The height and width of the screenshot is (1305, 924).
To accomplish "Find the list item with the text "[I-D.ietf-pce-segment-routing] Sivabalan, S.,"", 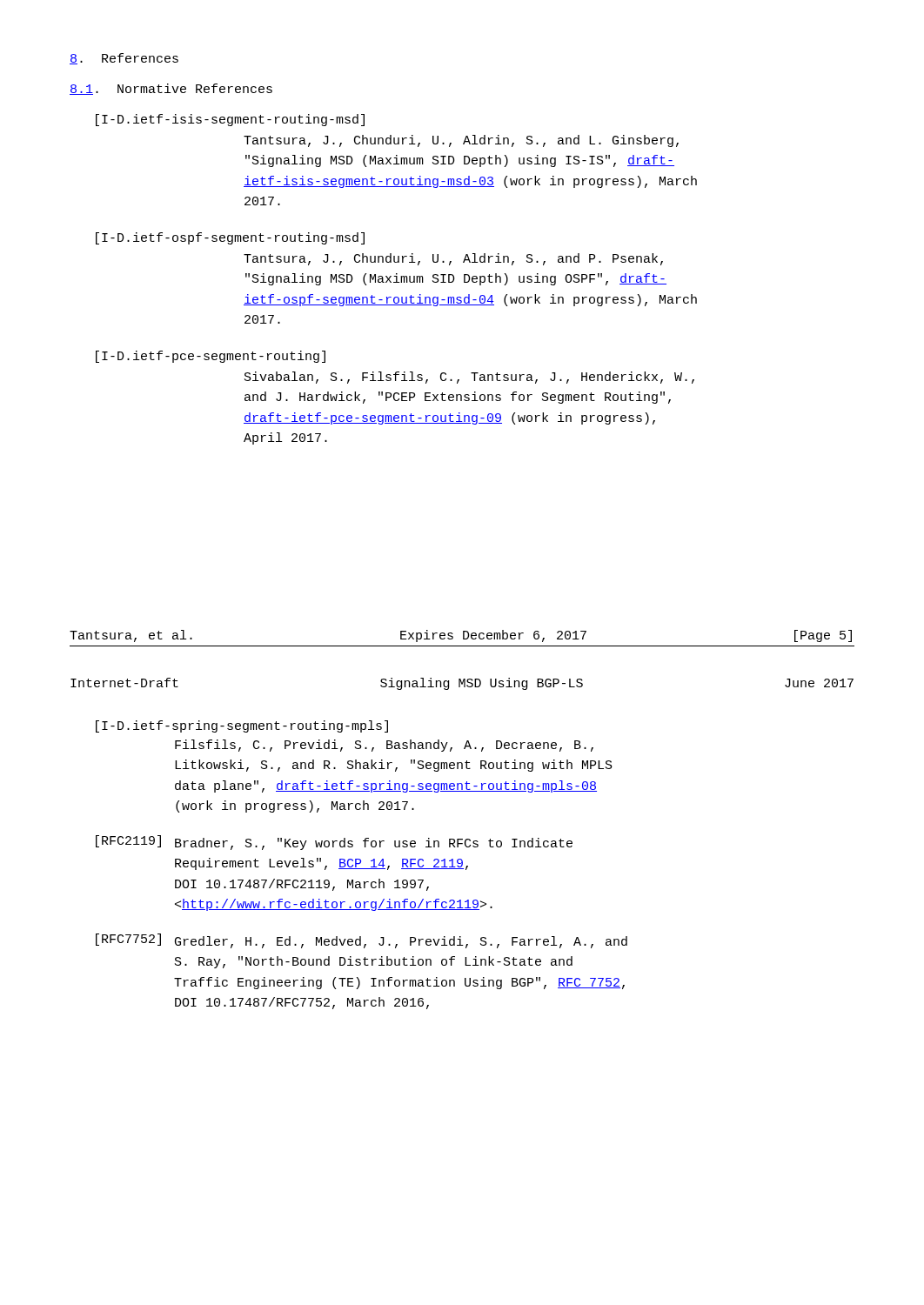I will tap(462, 399).
